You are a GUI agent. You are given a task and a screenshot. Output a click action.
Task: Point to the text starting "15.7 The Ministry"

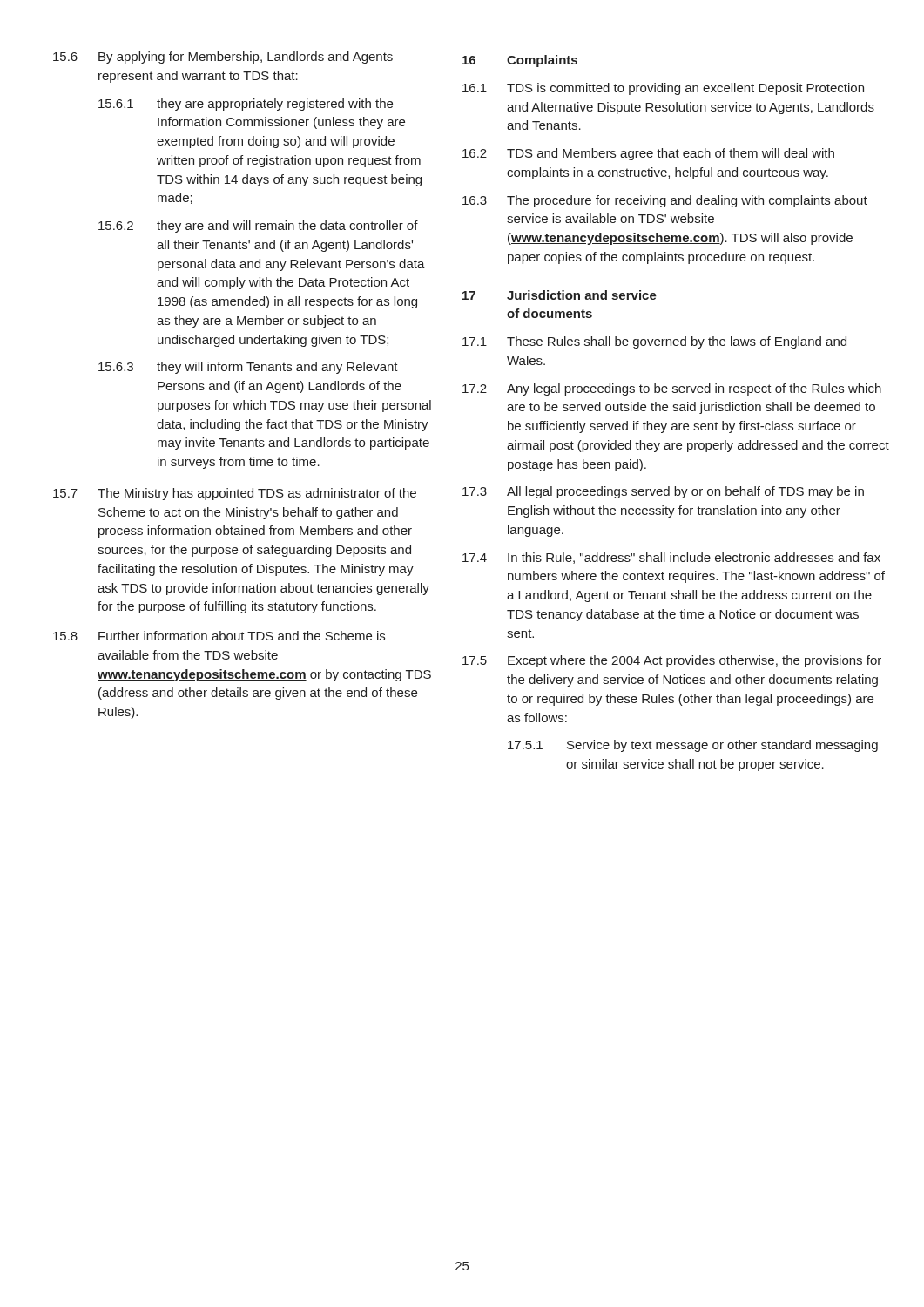point(243,550)
